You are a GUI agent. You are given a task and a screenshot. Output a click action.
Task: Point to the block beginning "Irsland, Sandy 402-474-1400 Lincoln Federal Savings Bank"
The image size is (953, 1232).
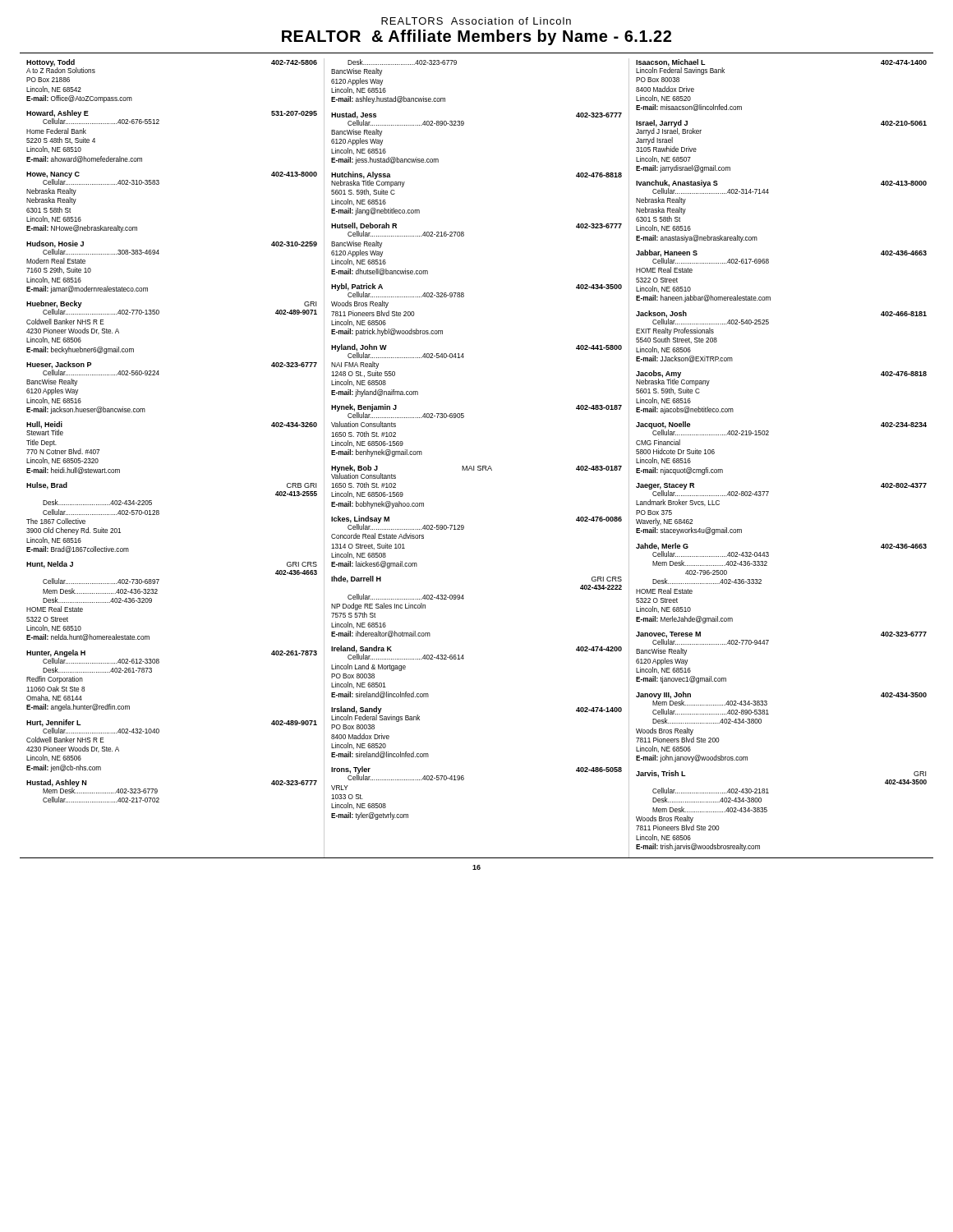point(361,712)
